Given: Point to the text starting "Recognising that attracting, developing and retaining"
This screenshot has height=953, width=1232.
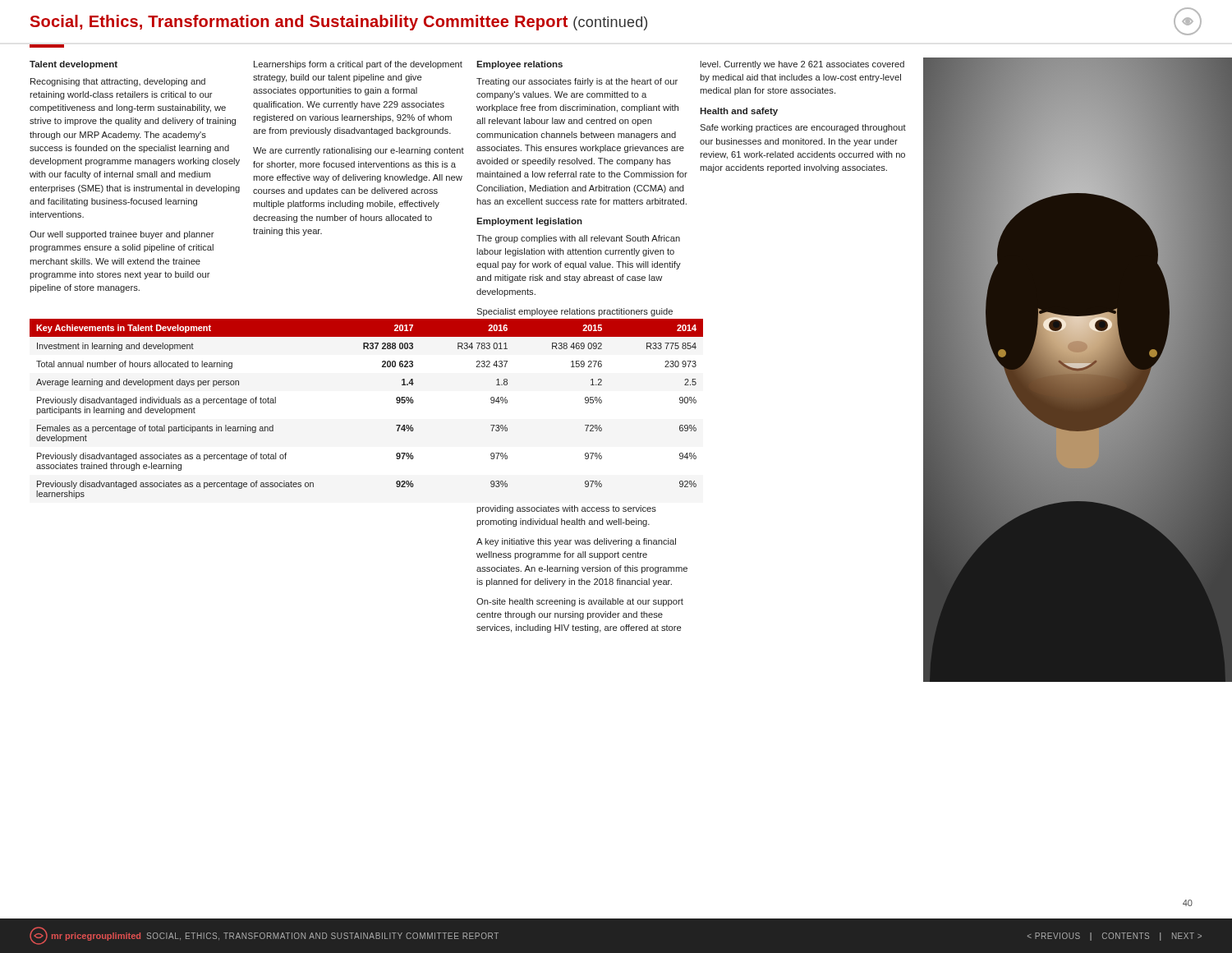Looking at the screenshot, I should 136,185.
